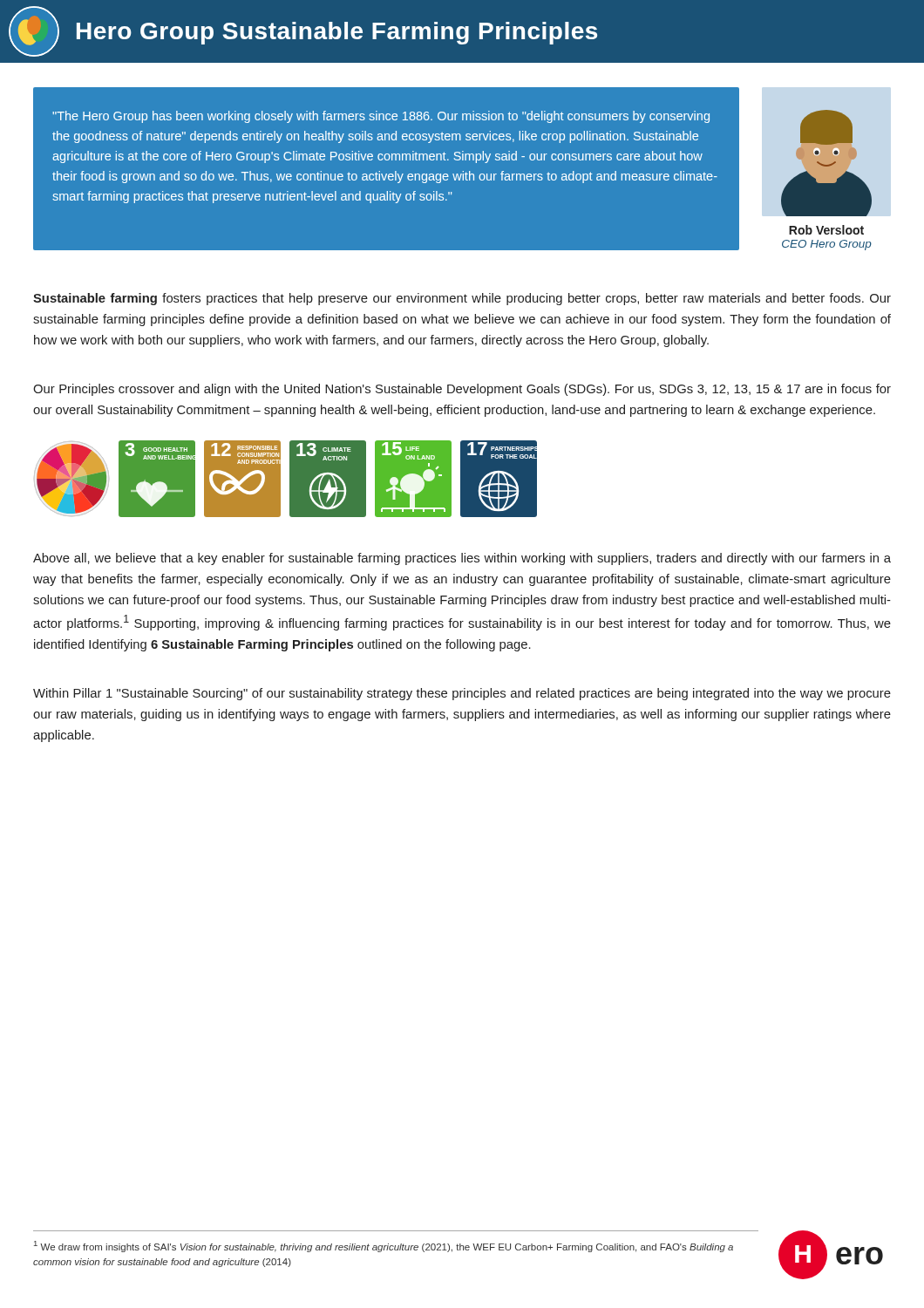Viewport: 924px width, 1308px height.
Task: Point to the block beginning "Above all, we believe"
Action: 462,601
